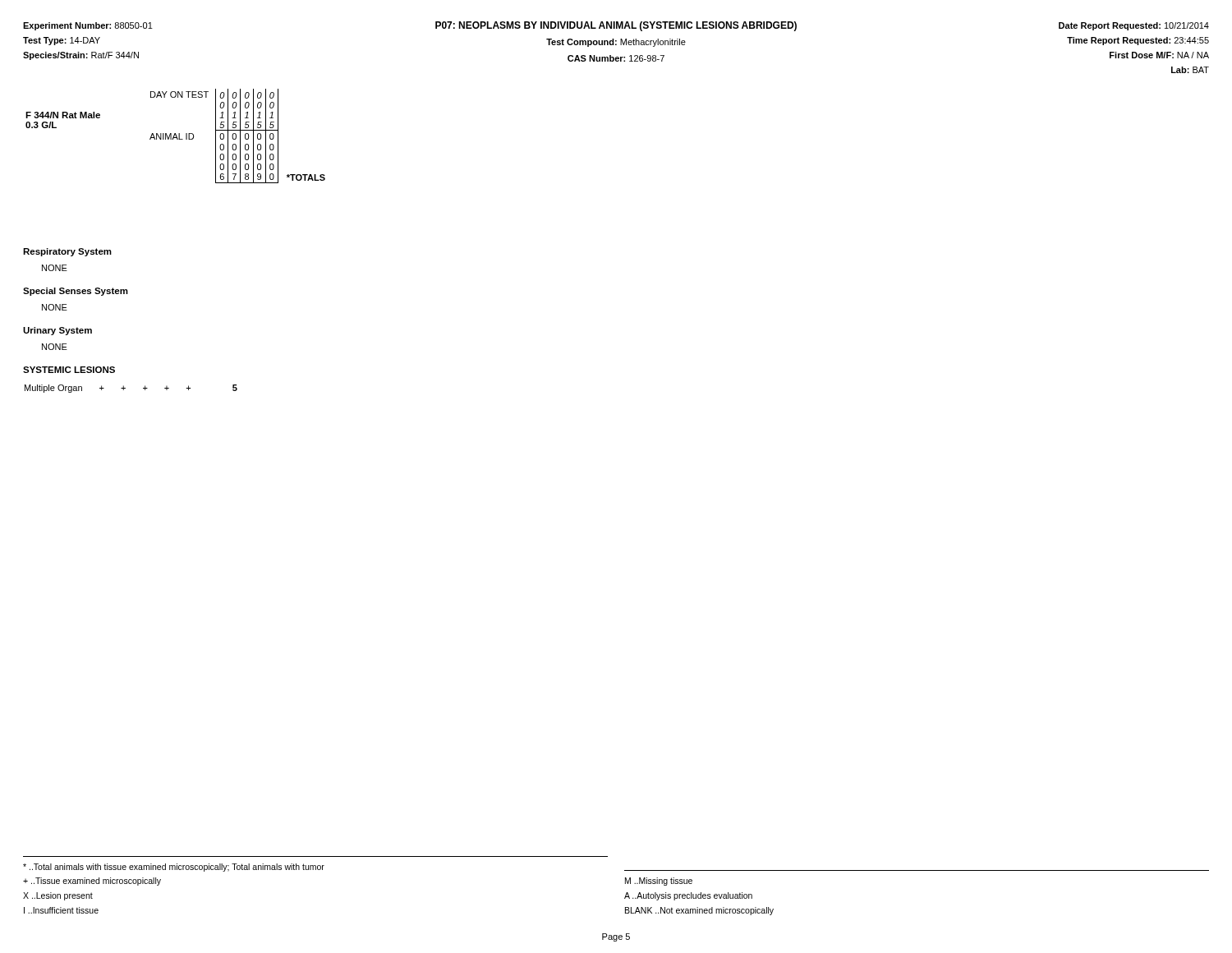Point to "Special Senses System"
Viewport: 1232px width, 953px height.
click(76, 291)
